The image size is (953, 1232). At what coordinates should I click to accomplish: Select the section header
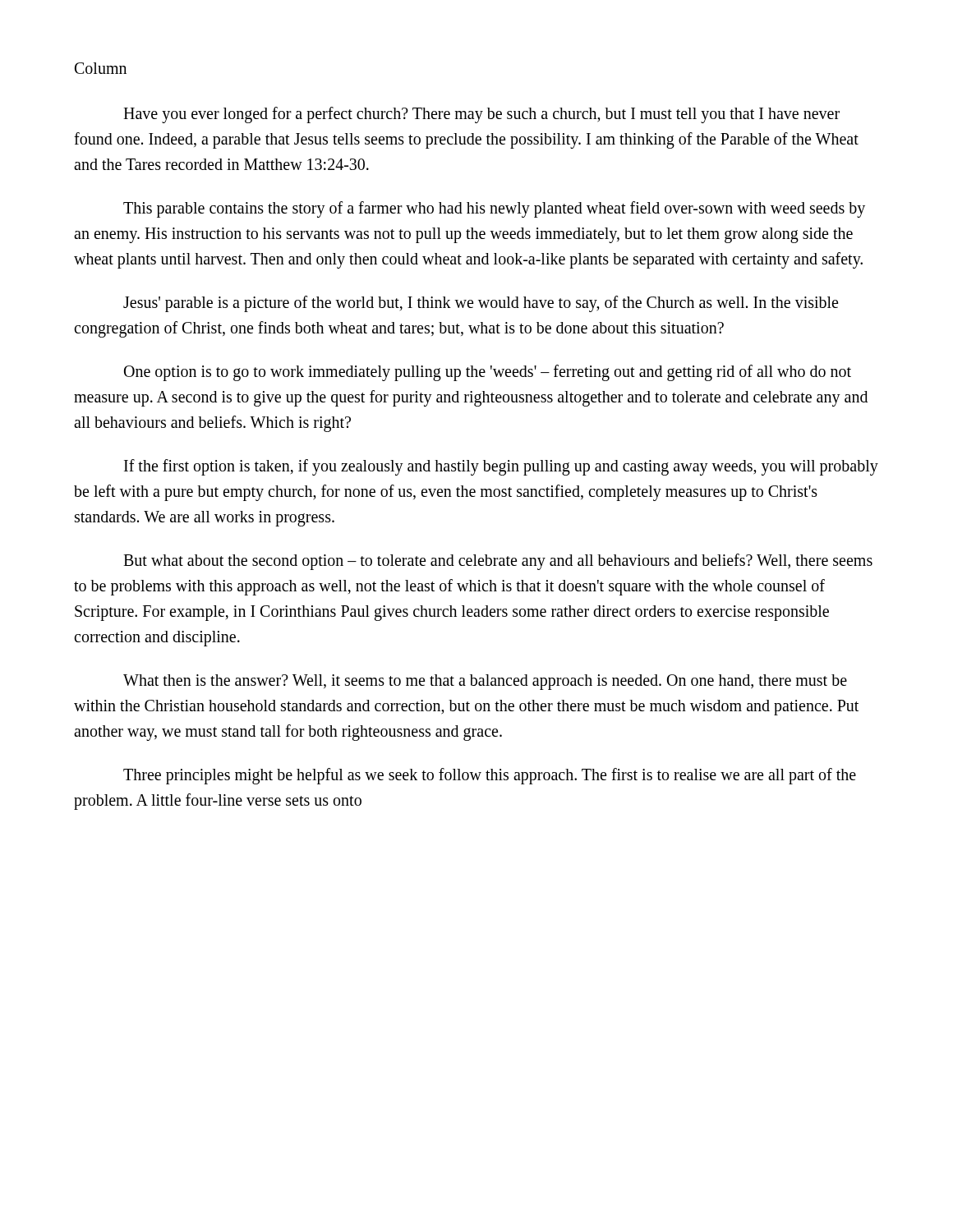[100, 68]
